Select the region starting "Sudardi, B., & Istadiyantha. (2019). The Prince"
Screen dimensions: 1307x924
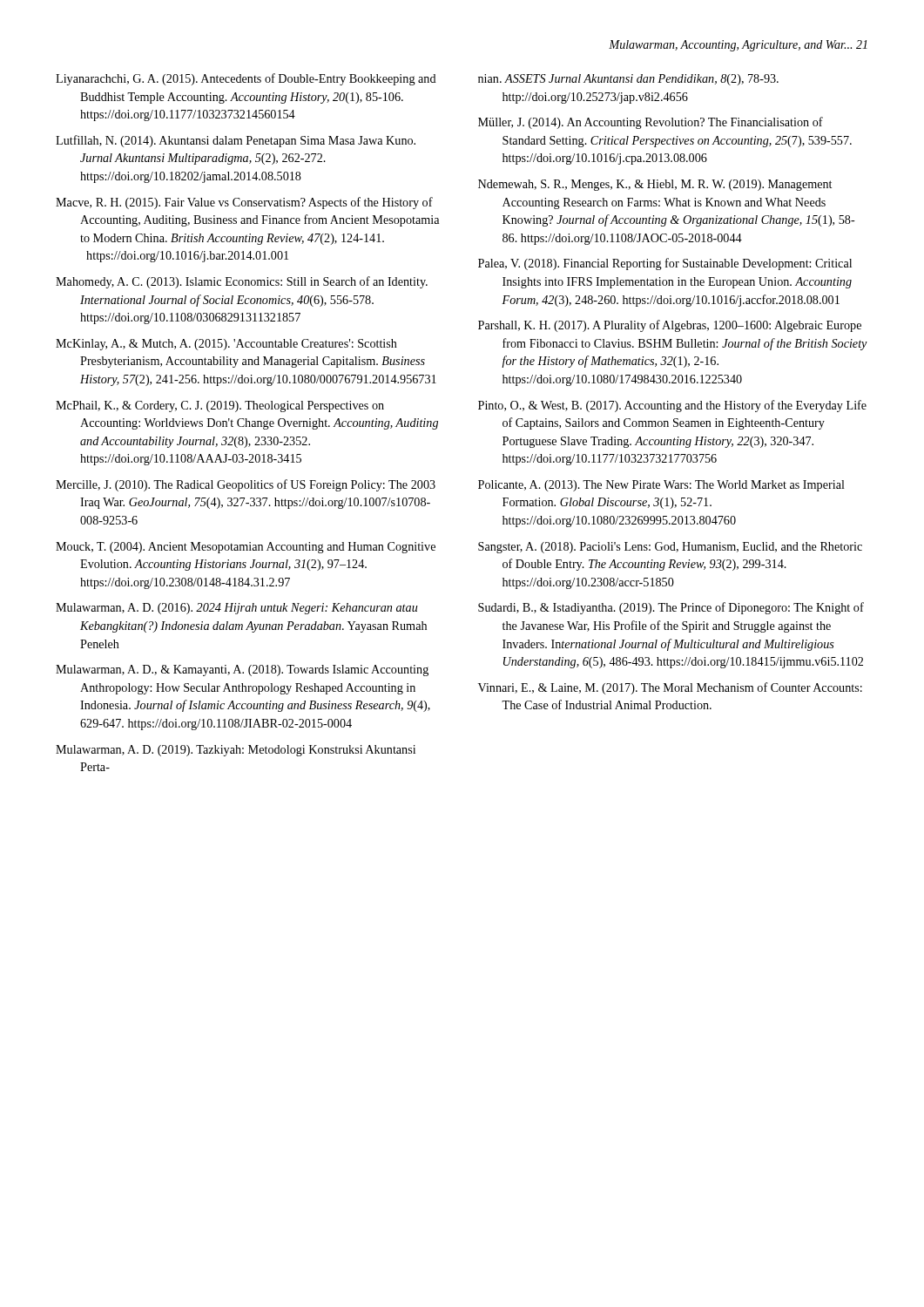click(671, 635)
